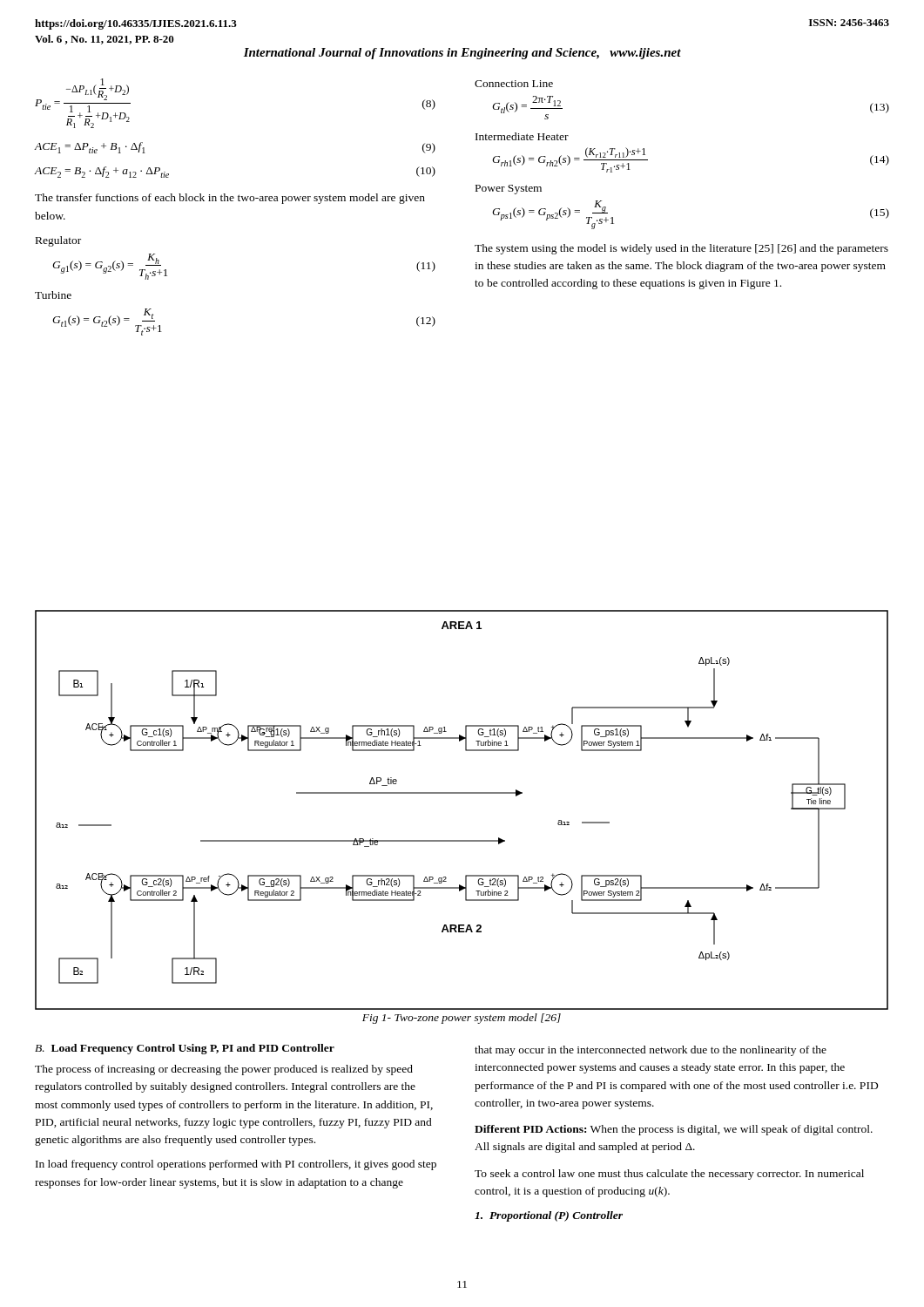The width and height of the screenshot is (924, 1307).
Task: Select the formula that reads "Grh1(s) = Grh2(s) ="
Action: pyautogui.click(x=564, y=160)
